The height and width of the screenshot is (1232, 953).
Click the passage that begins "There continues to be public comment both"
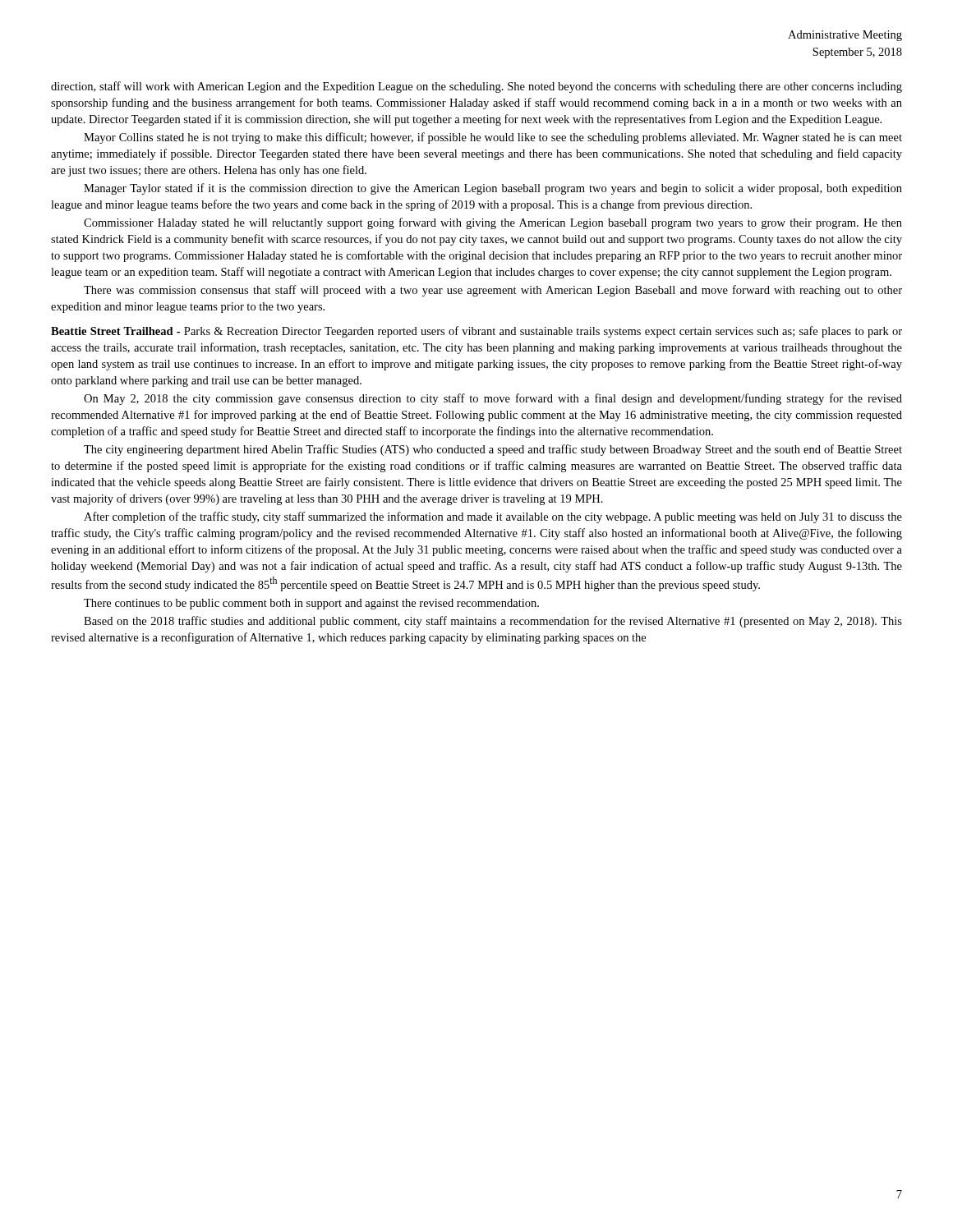[x=312, y=603]
